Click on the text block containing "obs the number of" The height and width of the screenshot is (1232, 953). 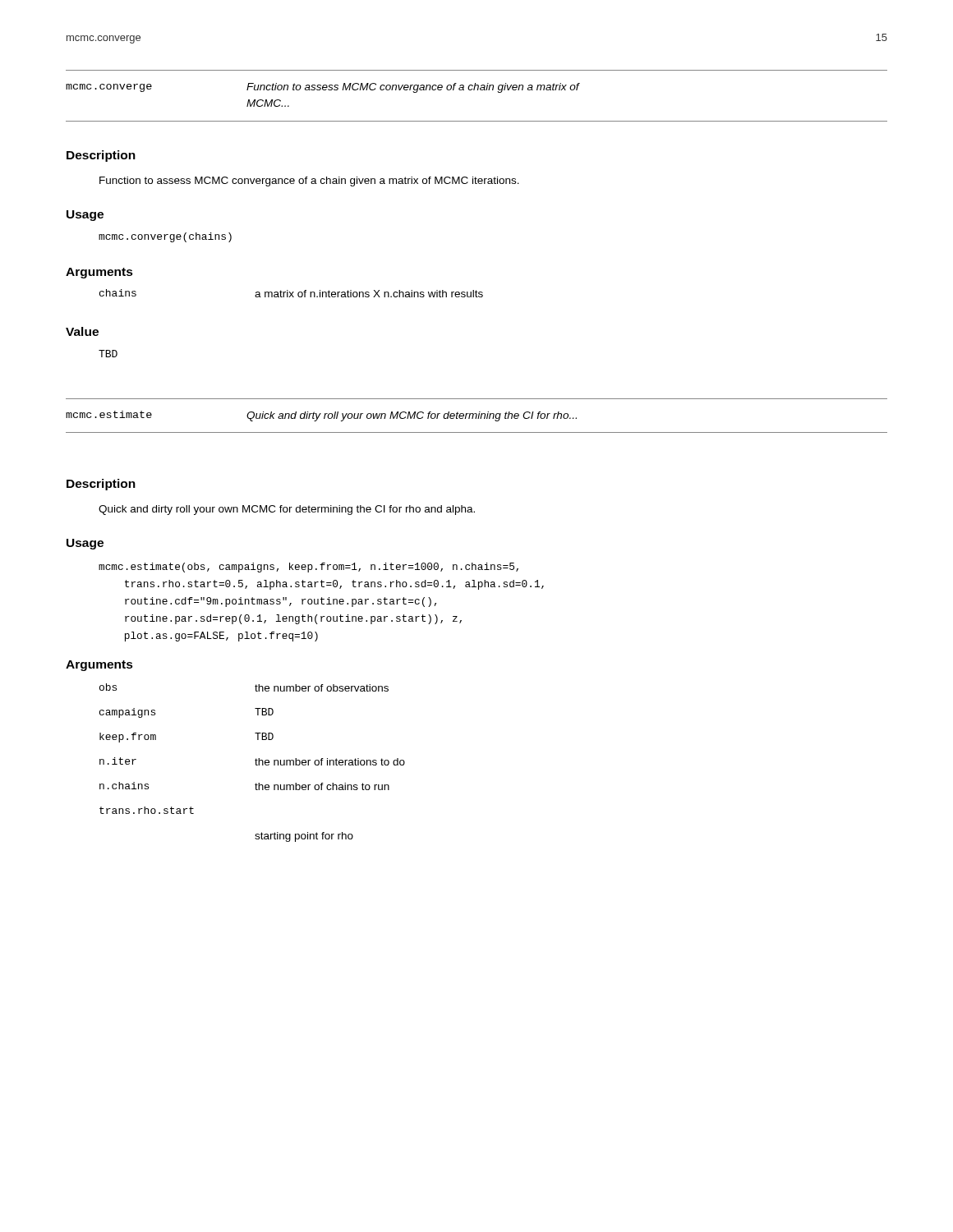[x=244, y=688]
